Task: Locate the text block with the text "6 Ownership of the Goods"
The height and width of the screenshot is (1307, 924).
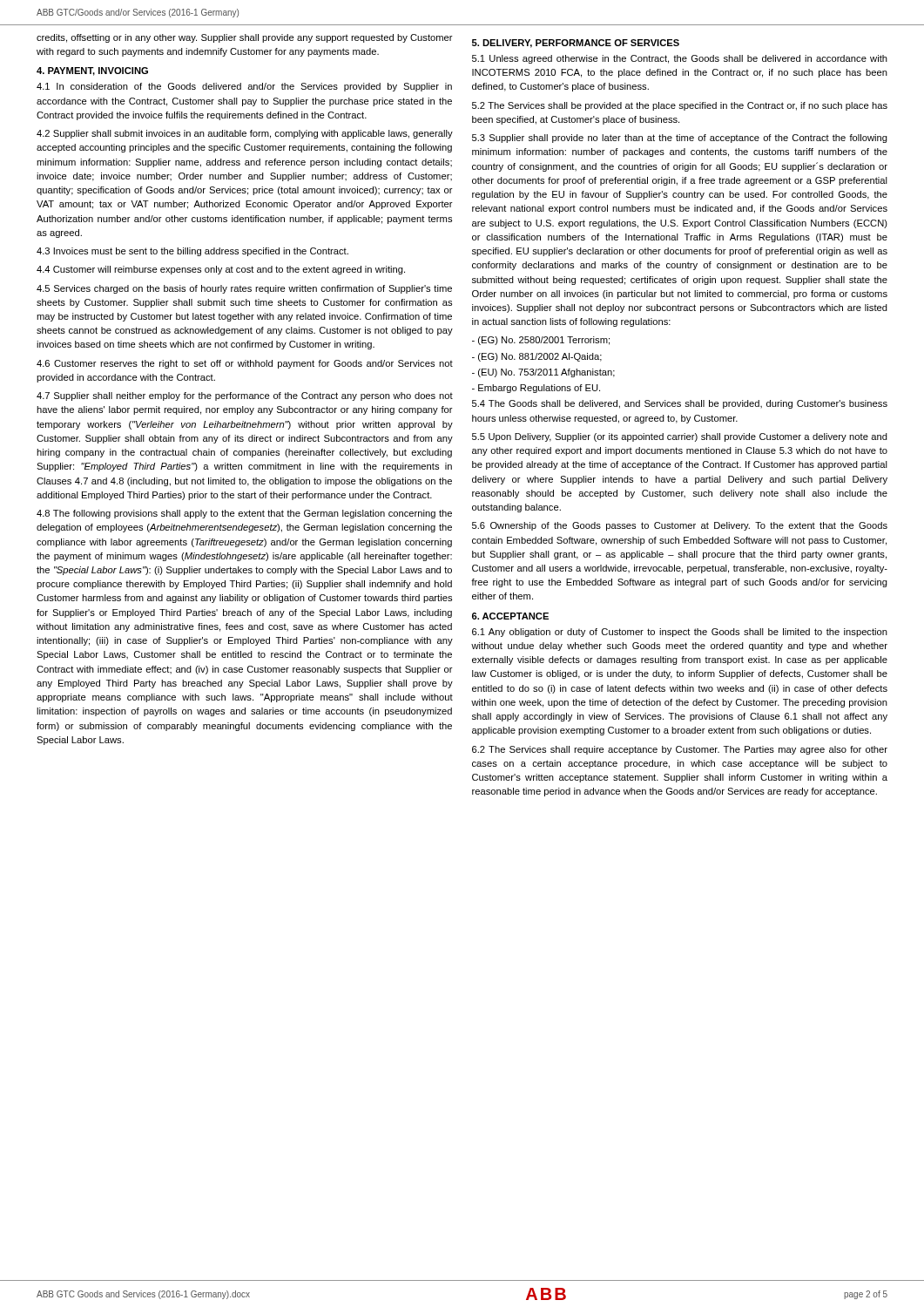Action: point(680,561)
